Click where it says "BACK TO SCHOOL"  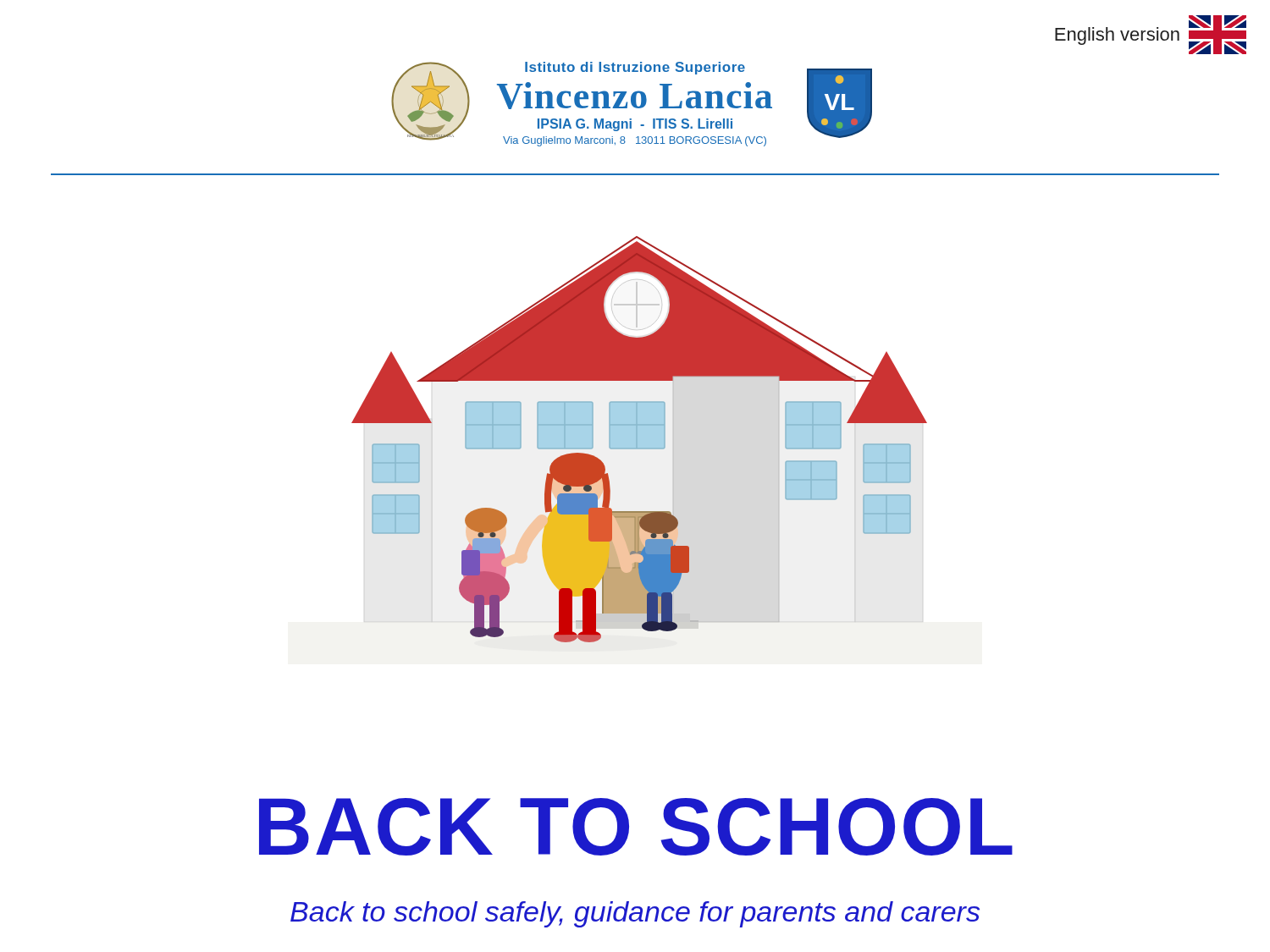635,827
